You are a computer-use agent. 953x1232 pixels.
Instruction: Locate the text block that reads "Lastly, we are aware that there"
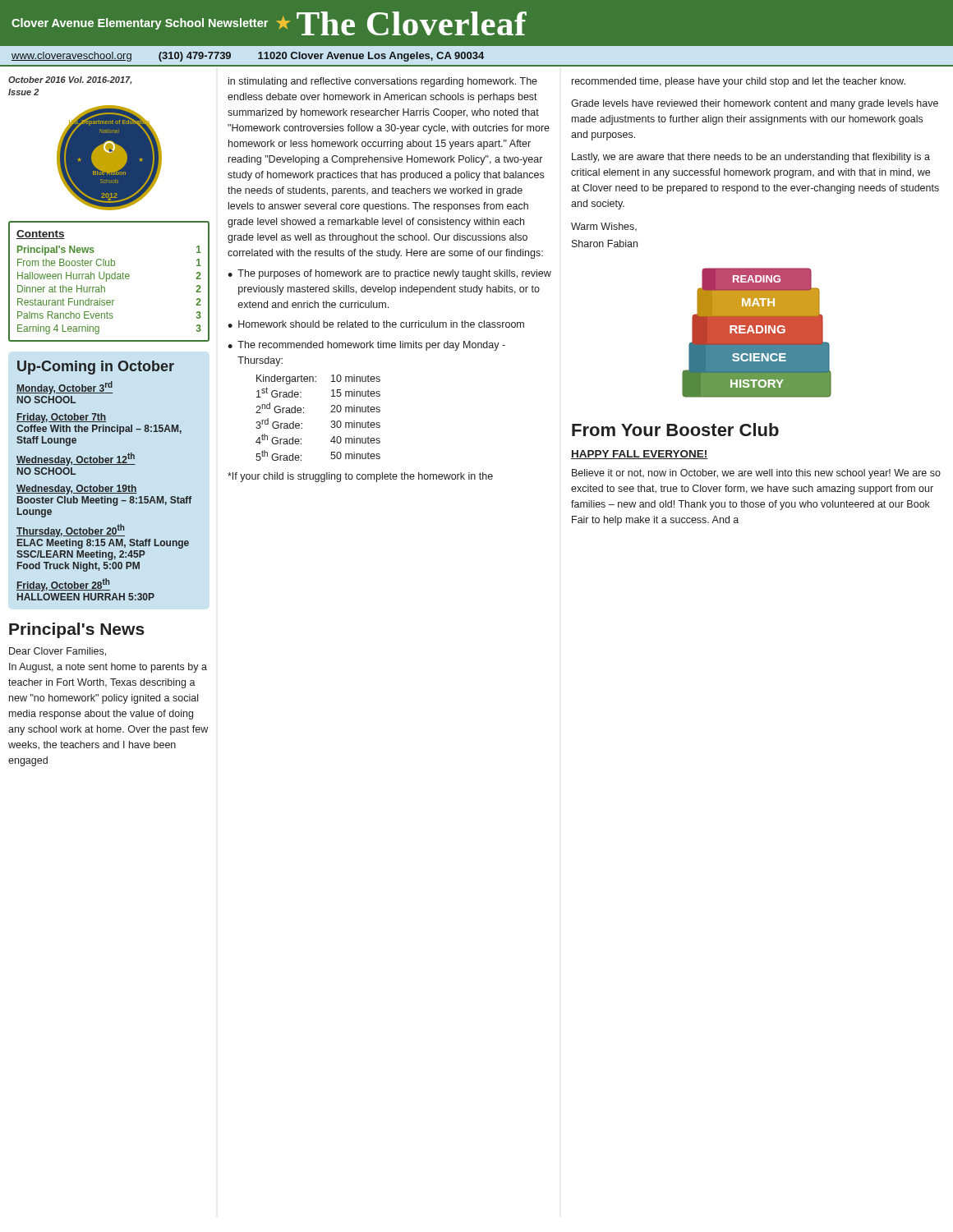[x=755, y=180]
